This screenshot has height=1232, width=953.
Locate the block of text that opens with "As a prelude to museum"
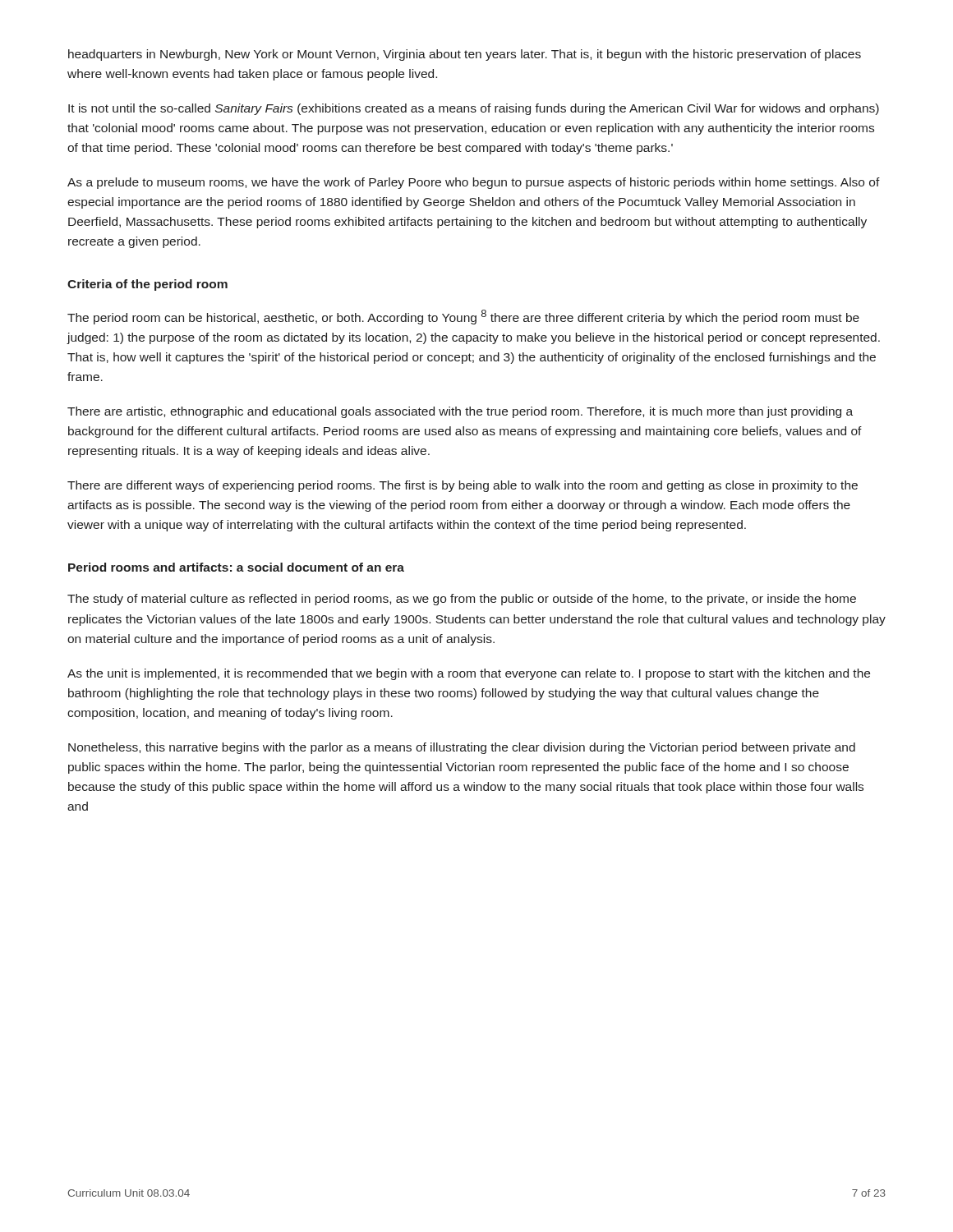point(473,212)
